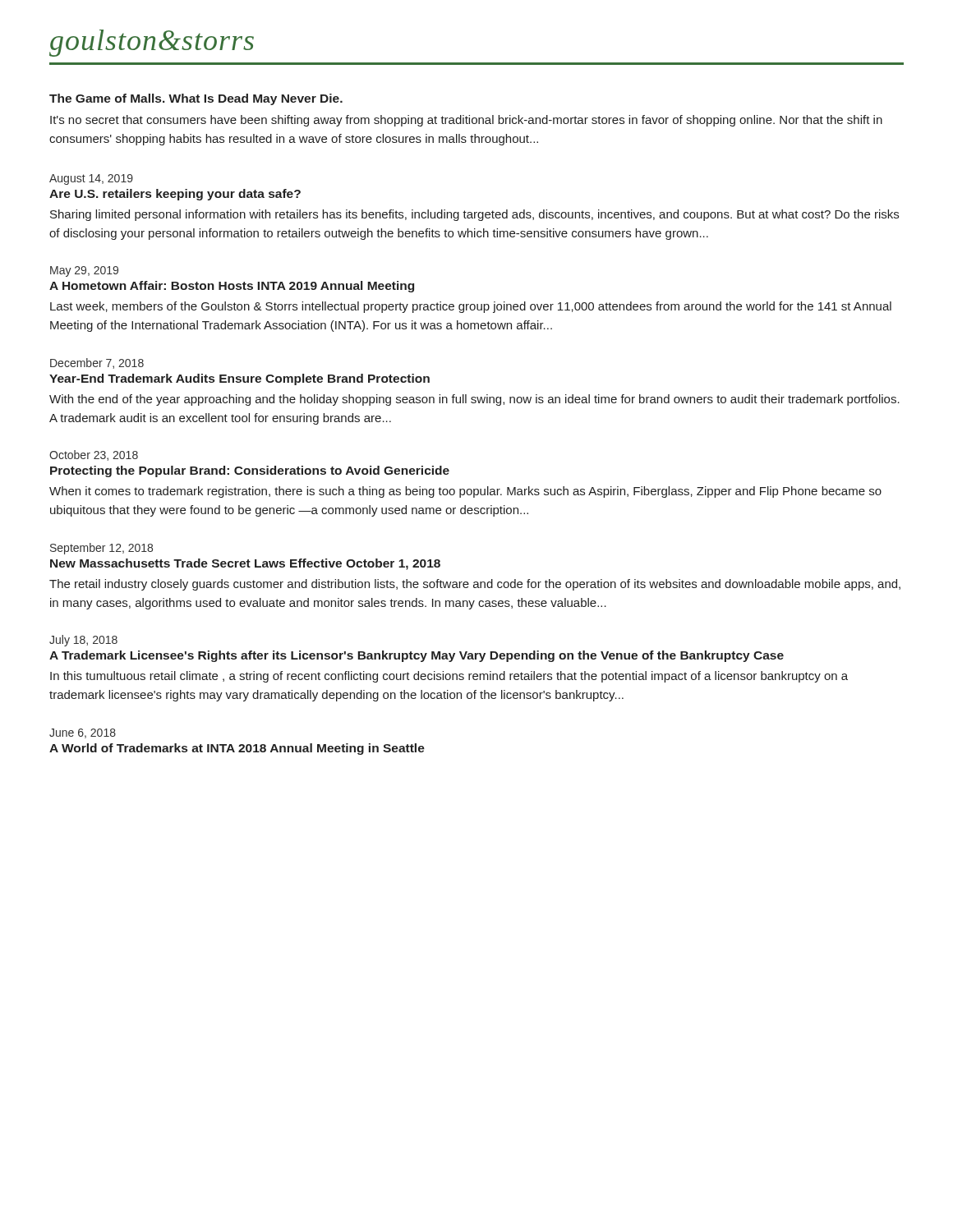Click on the section header that says "The Game of Malls. What"

point(196,98)
